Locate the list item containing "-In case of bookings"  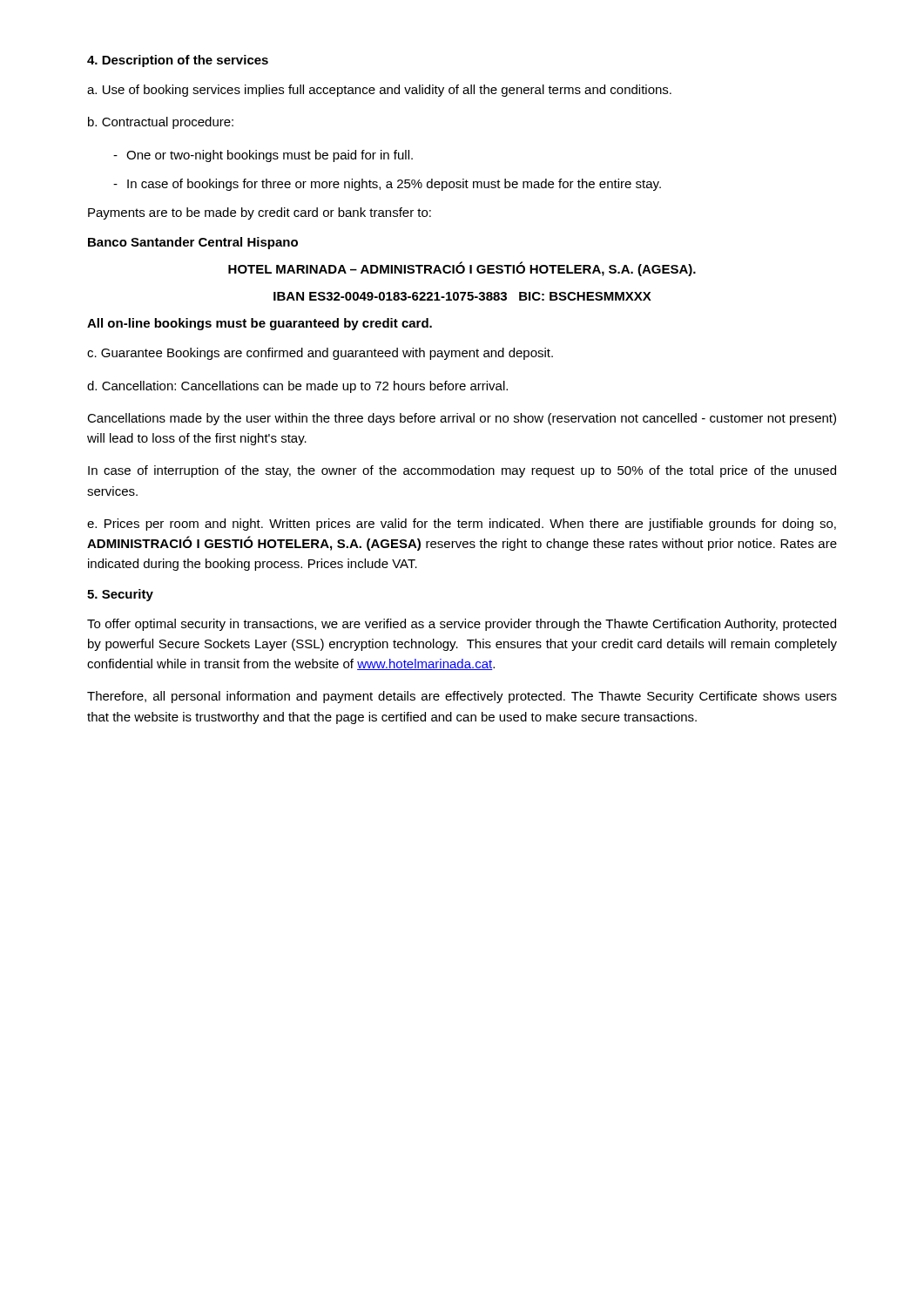pyautogui.click(x=388, y=183)
